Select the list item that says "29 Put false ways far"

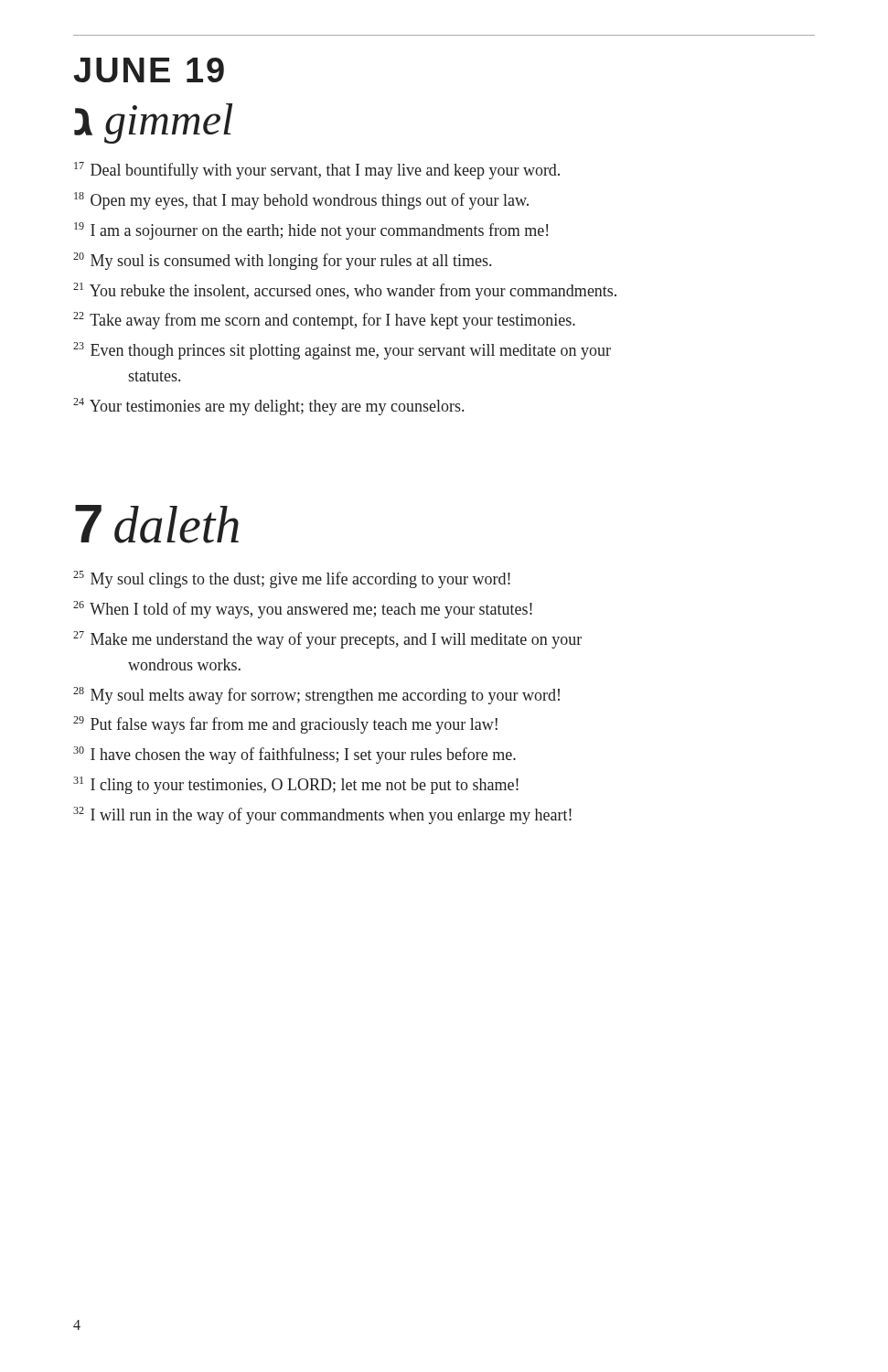[x=286, y=724]
